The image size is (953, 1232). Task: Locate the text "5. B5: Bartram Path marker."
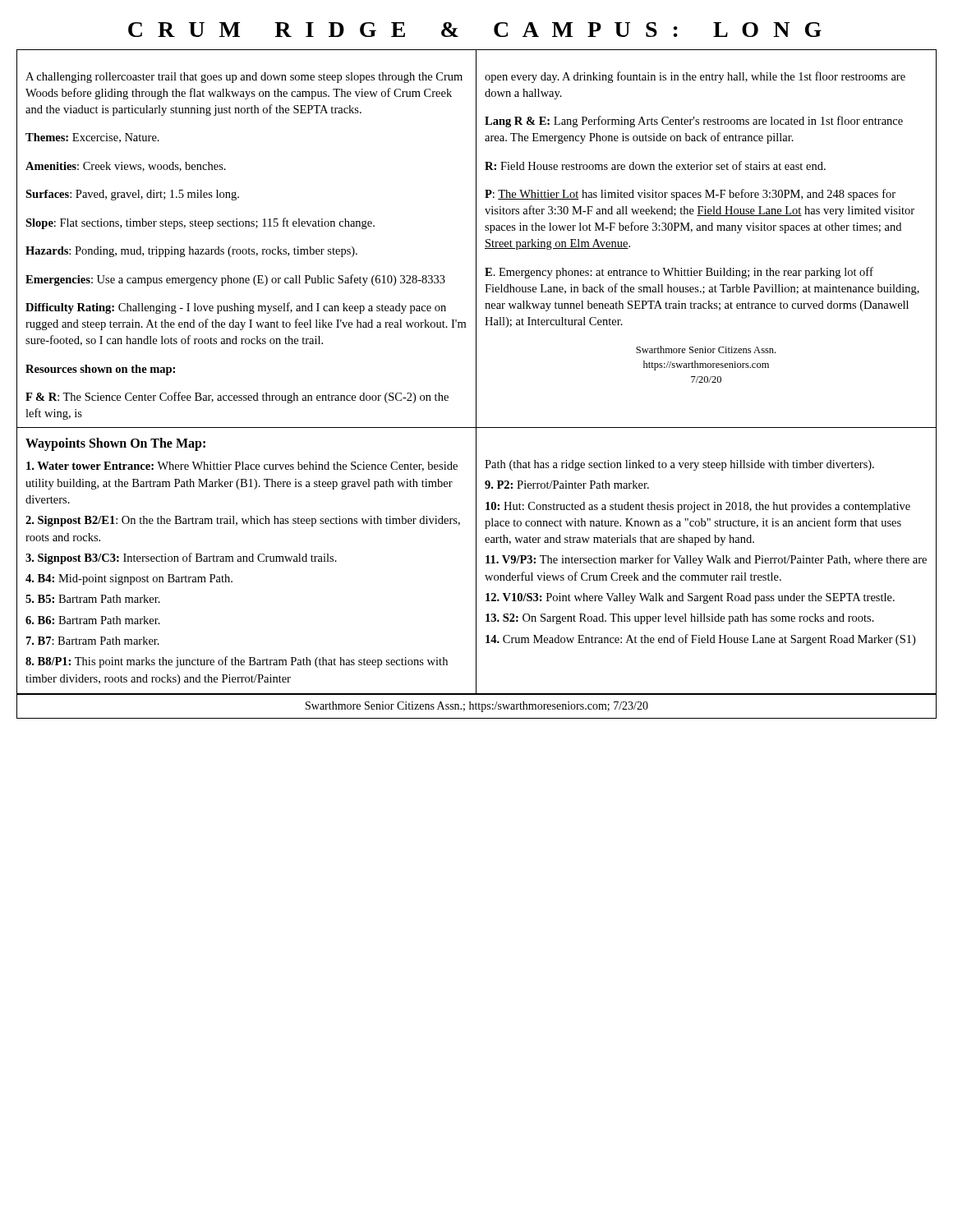click(93, 599)
